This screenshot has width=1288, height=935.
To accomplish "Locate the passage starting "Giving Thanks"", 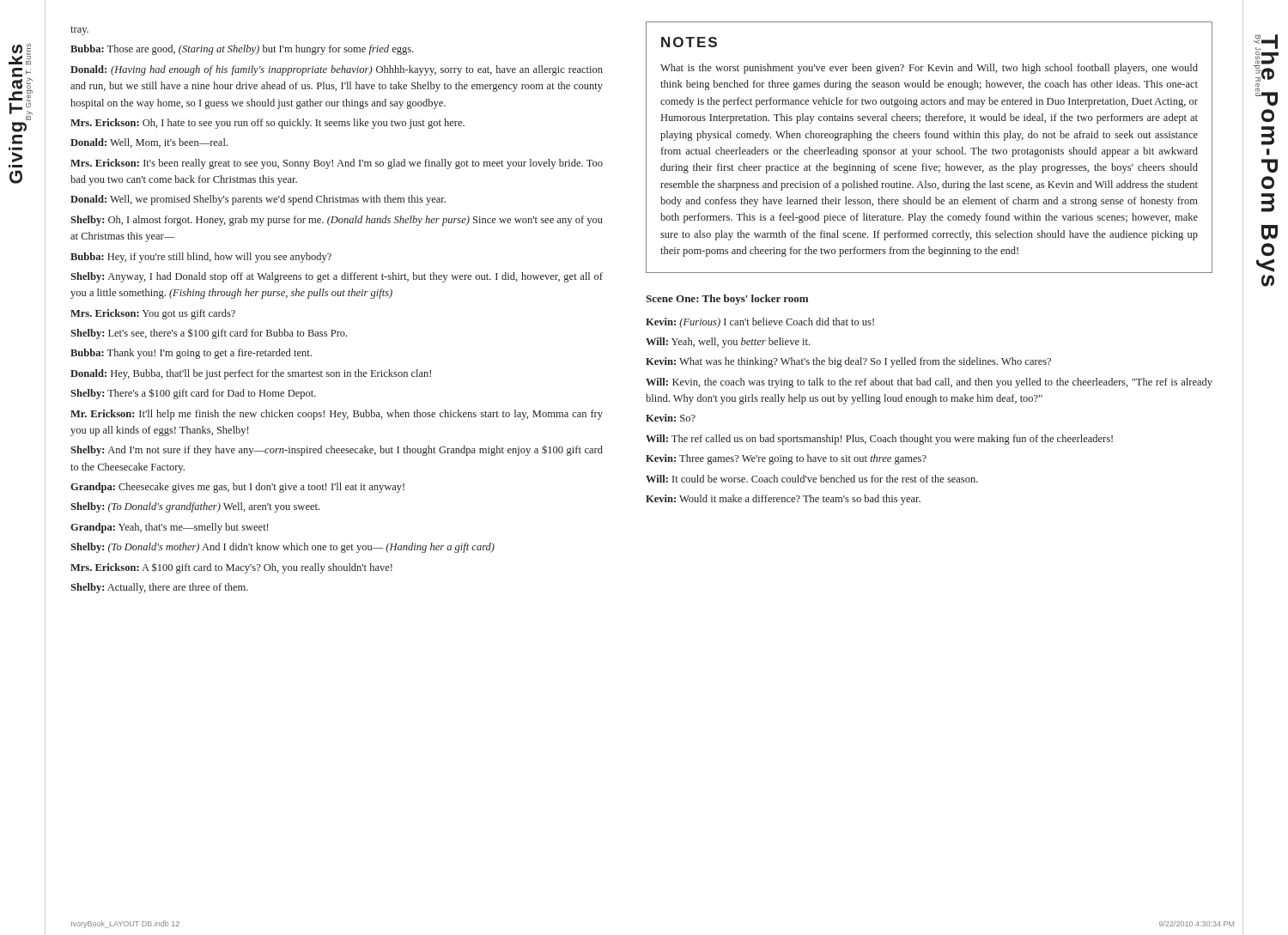I will (16, 114).
